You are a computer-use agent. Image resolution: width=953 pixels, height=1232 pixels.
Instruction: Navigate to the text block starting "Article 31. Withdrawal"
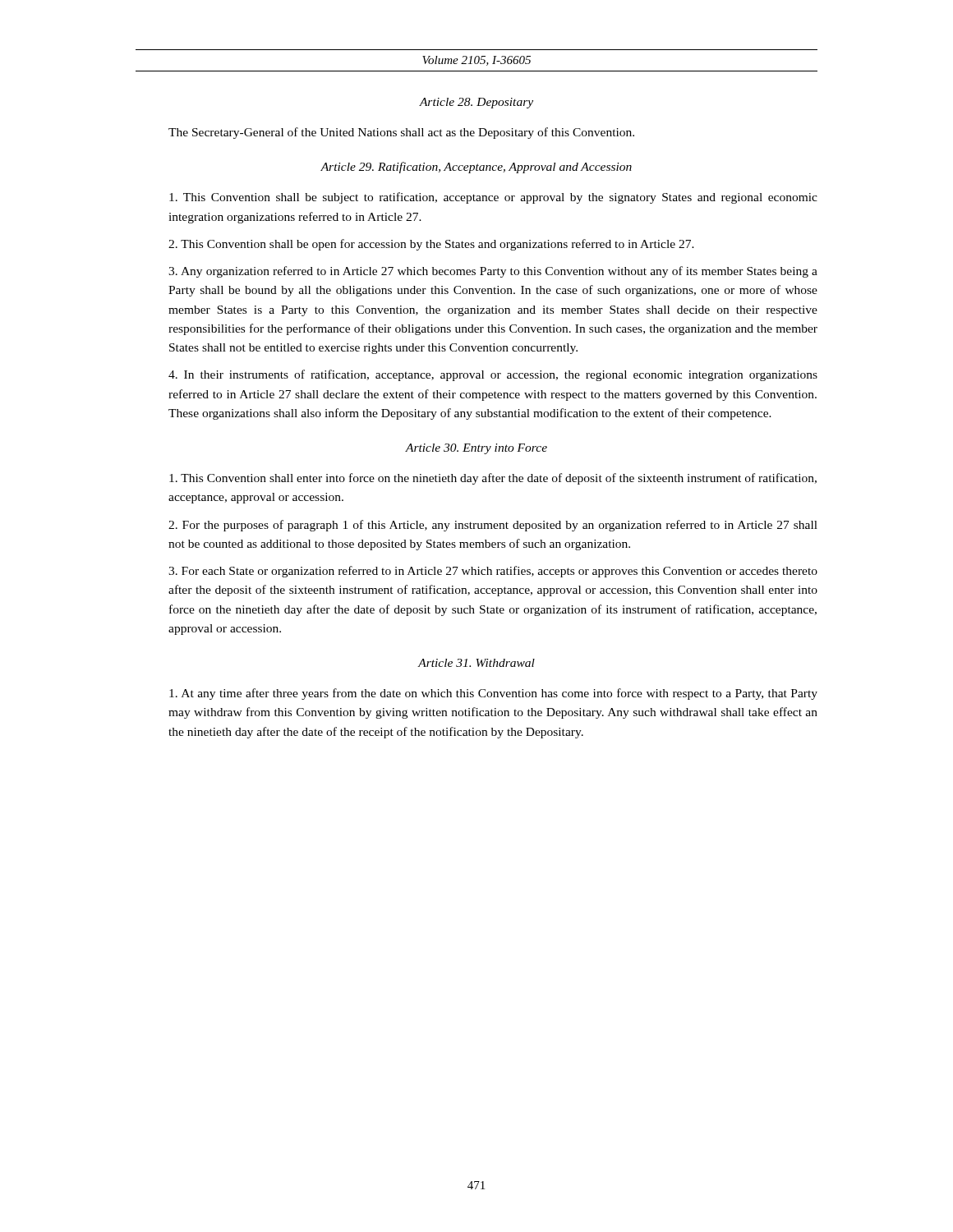pyautogui.click(x=476, y=662)
